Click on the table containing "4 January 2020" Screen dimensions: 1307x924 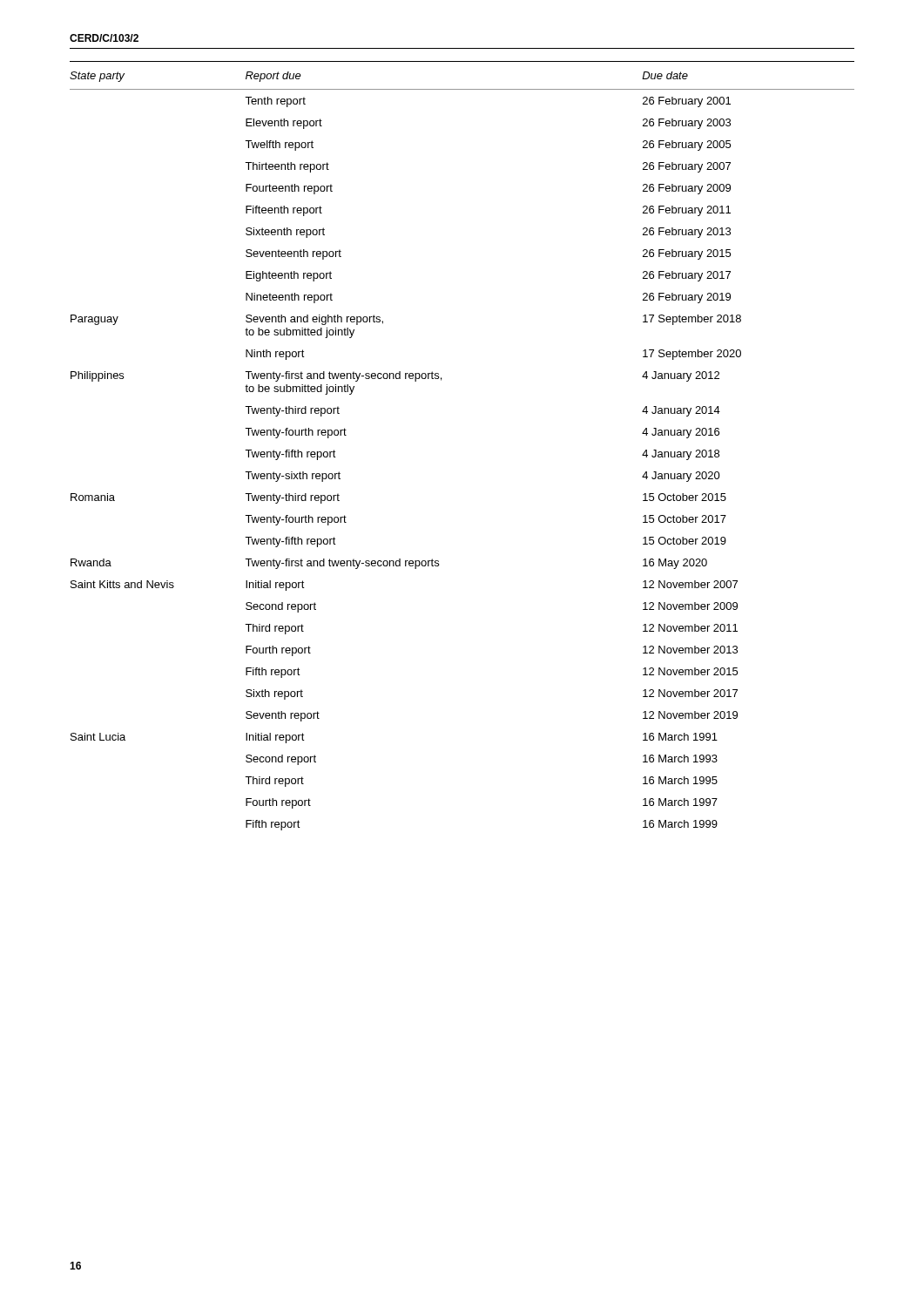pyautogui.click(x=462, y=448)
